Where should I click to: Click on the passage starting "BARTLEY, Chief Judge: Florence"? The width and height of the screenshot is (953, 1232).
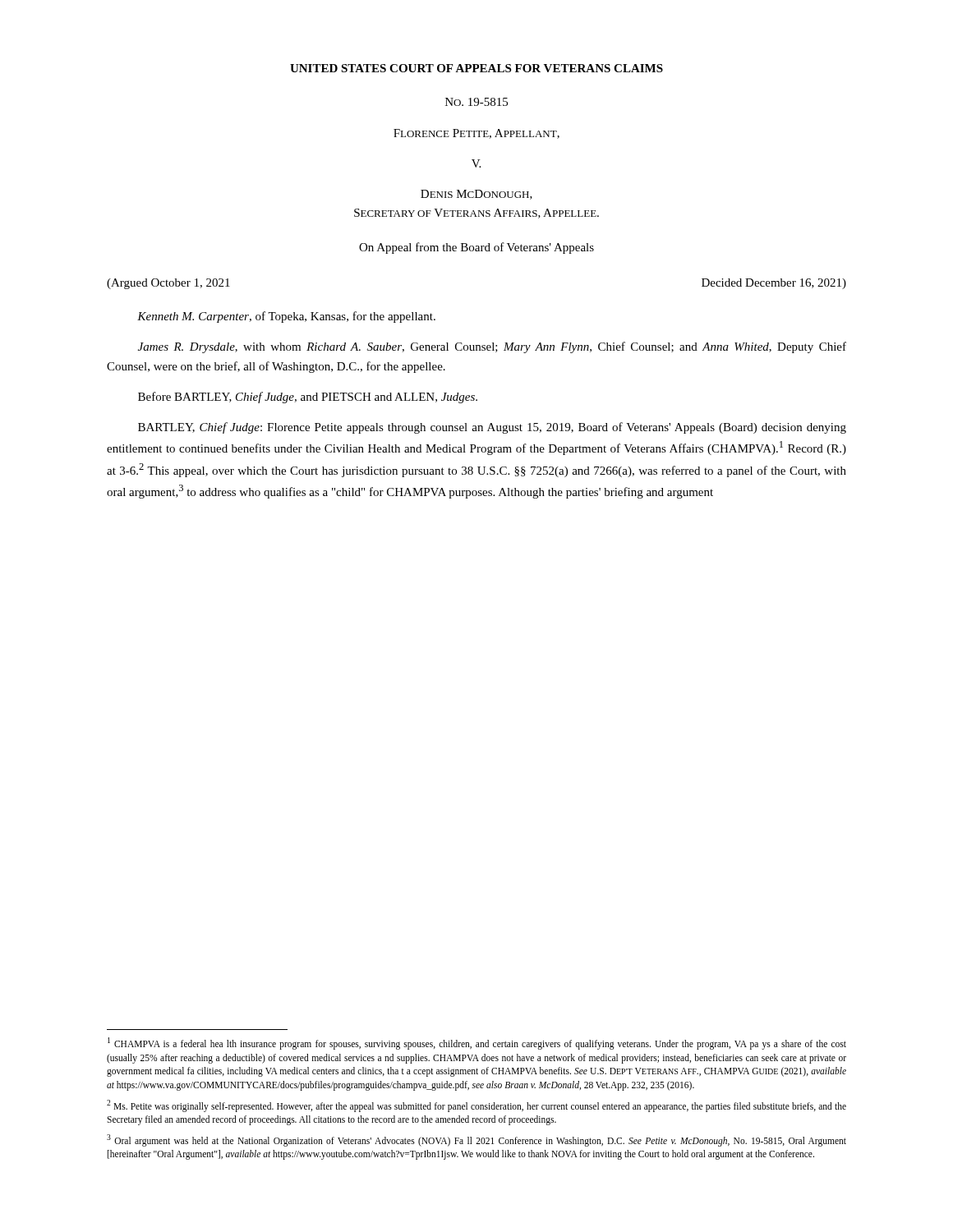point(476,460)
